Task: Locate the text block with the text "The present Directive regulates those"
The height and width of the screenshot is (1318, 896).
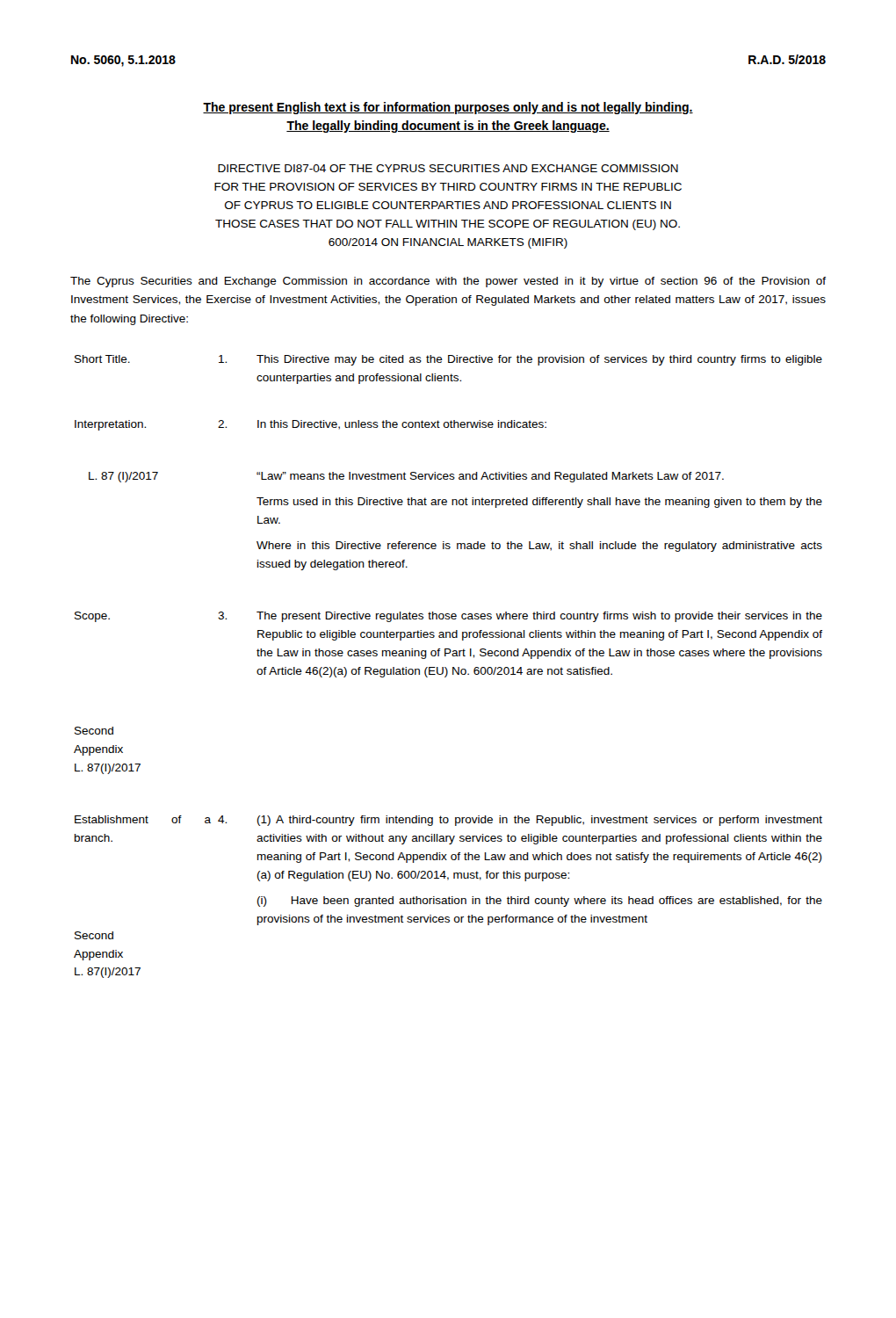Action: tap(539, 643)
